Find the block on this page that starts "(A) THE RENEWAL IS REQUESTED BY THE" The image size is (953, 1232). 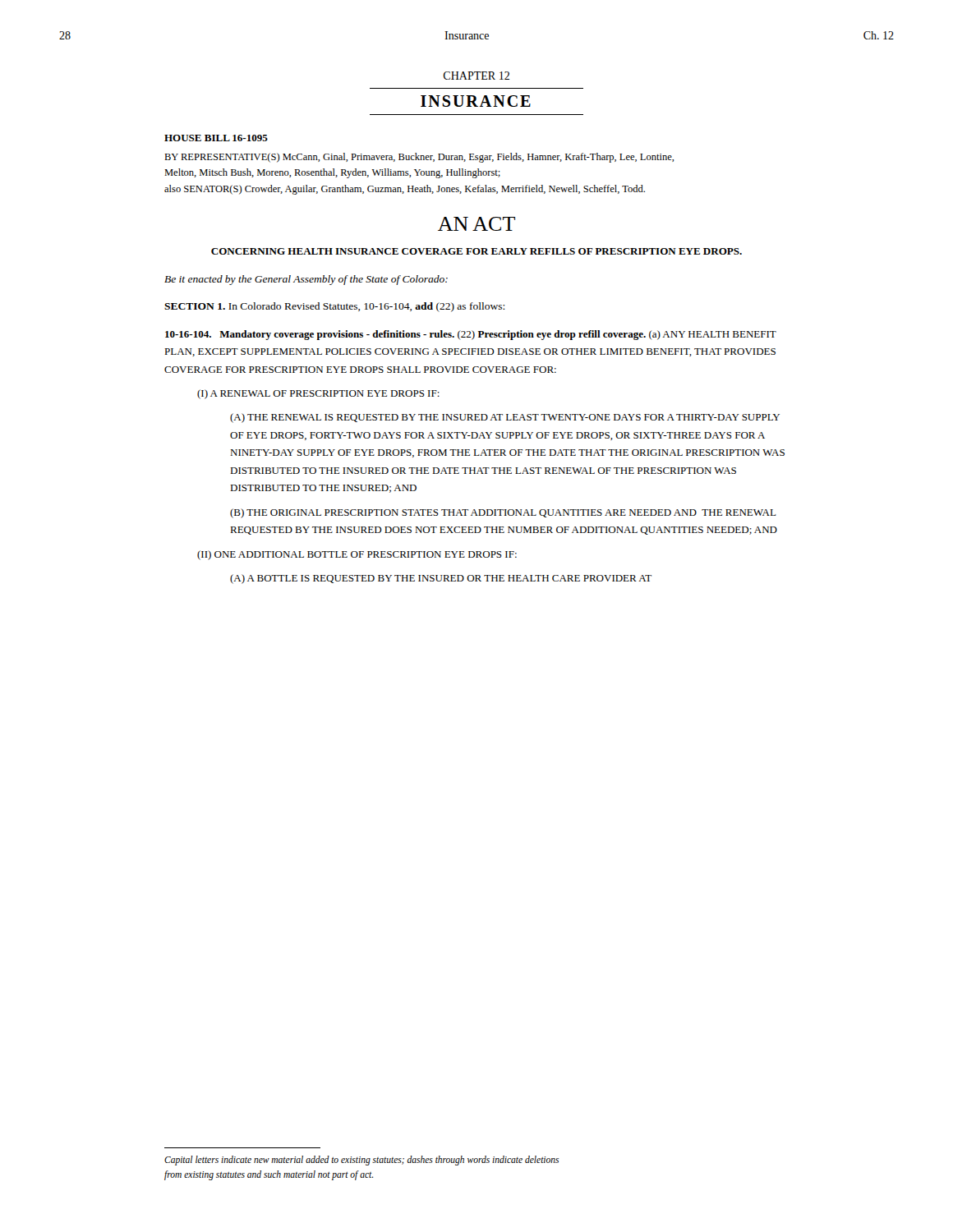point(508,452)
